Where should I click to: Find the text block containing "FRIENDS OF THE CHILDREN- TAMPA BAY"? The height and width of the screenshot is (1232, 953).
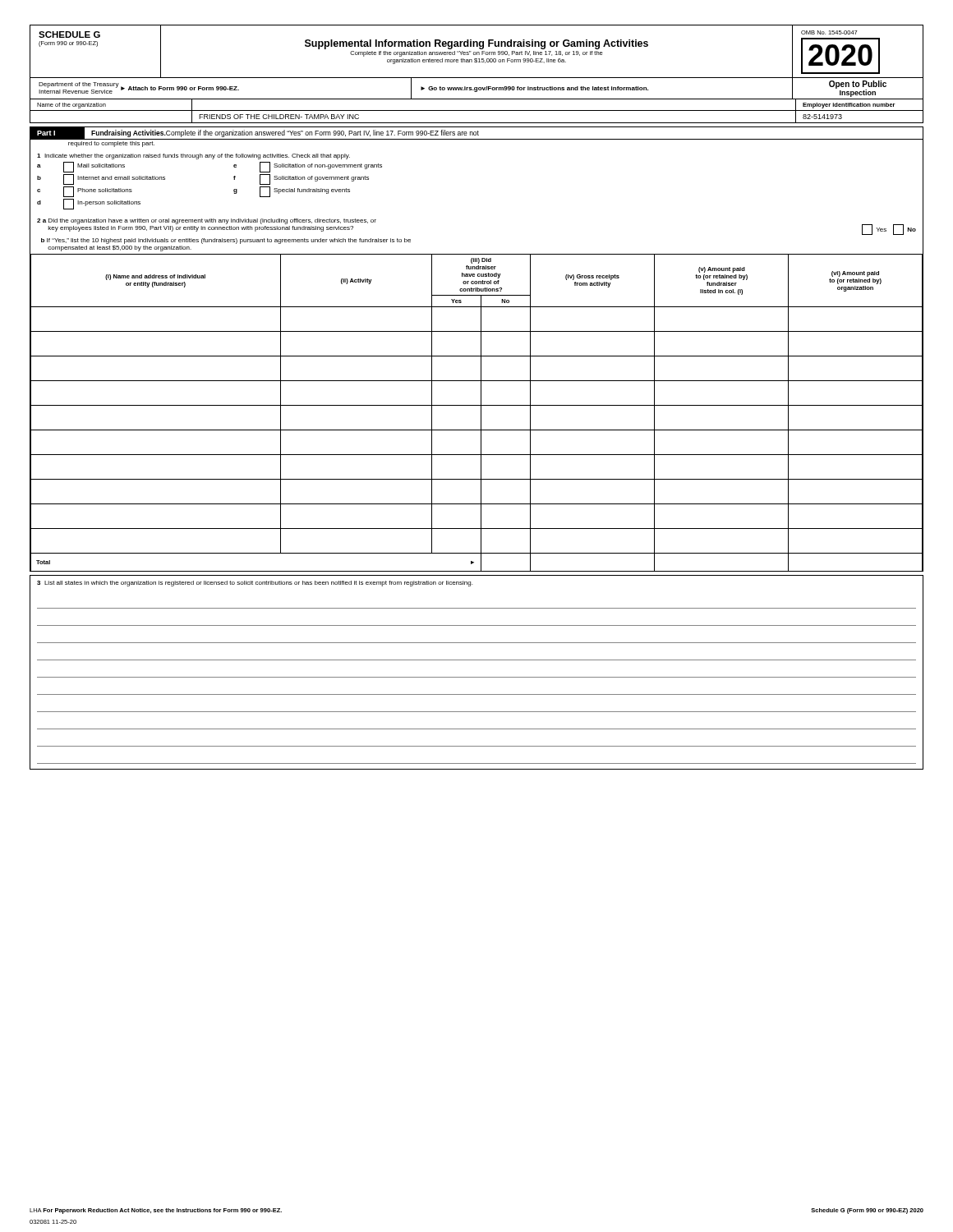(x=476, y=116)
